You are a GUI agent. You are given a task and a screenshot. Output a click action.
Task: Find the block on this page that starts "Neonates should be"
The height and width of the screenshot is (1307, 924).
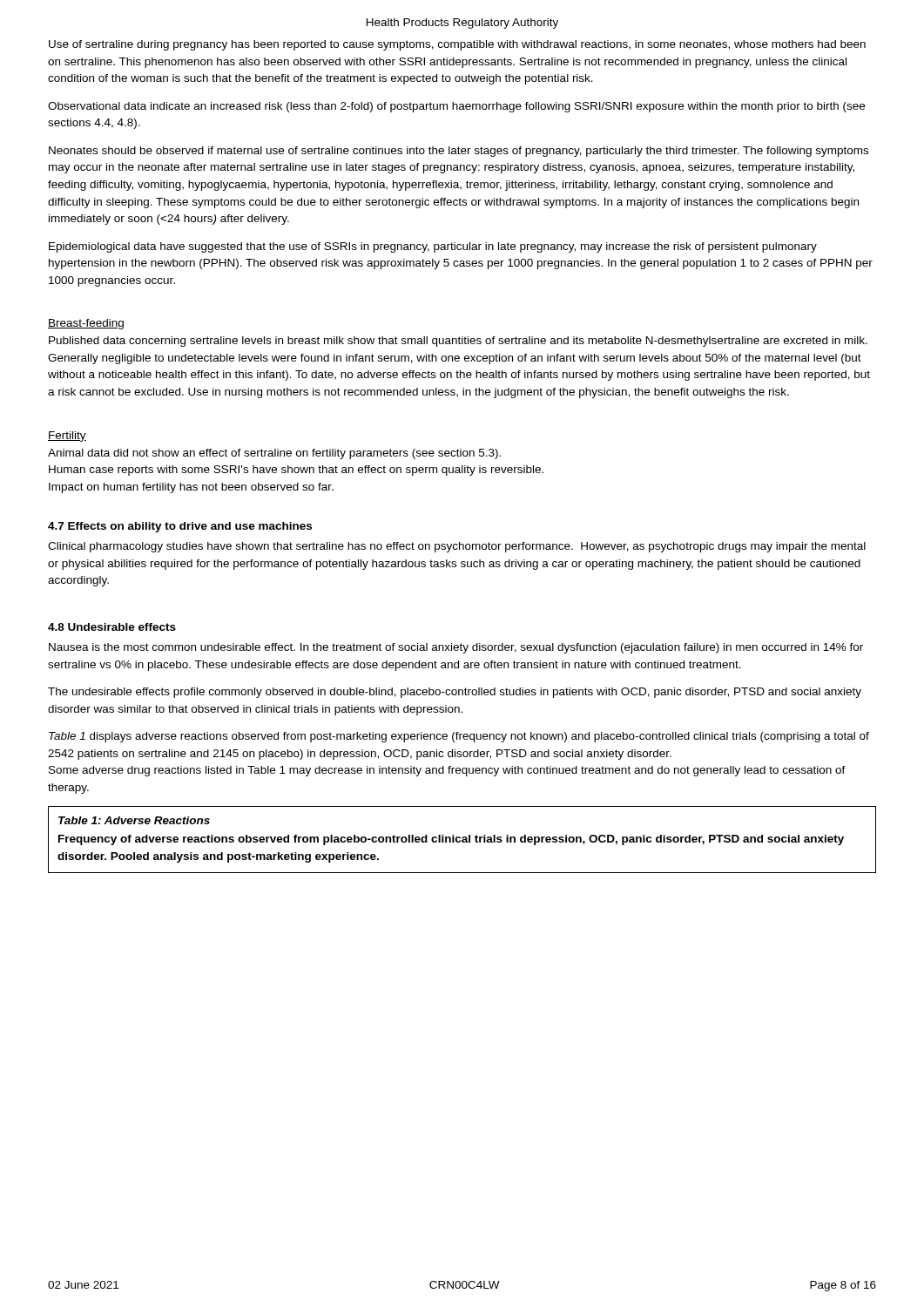tap(458, 184)
